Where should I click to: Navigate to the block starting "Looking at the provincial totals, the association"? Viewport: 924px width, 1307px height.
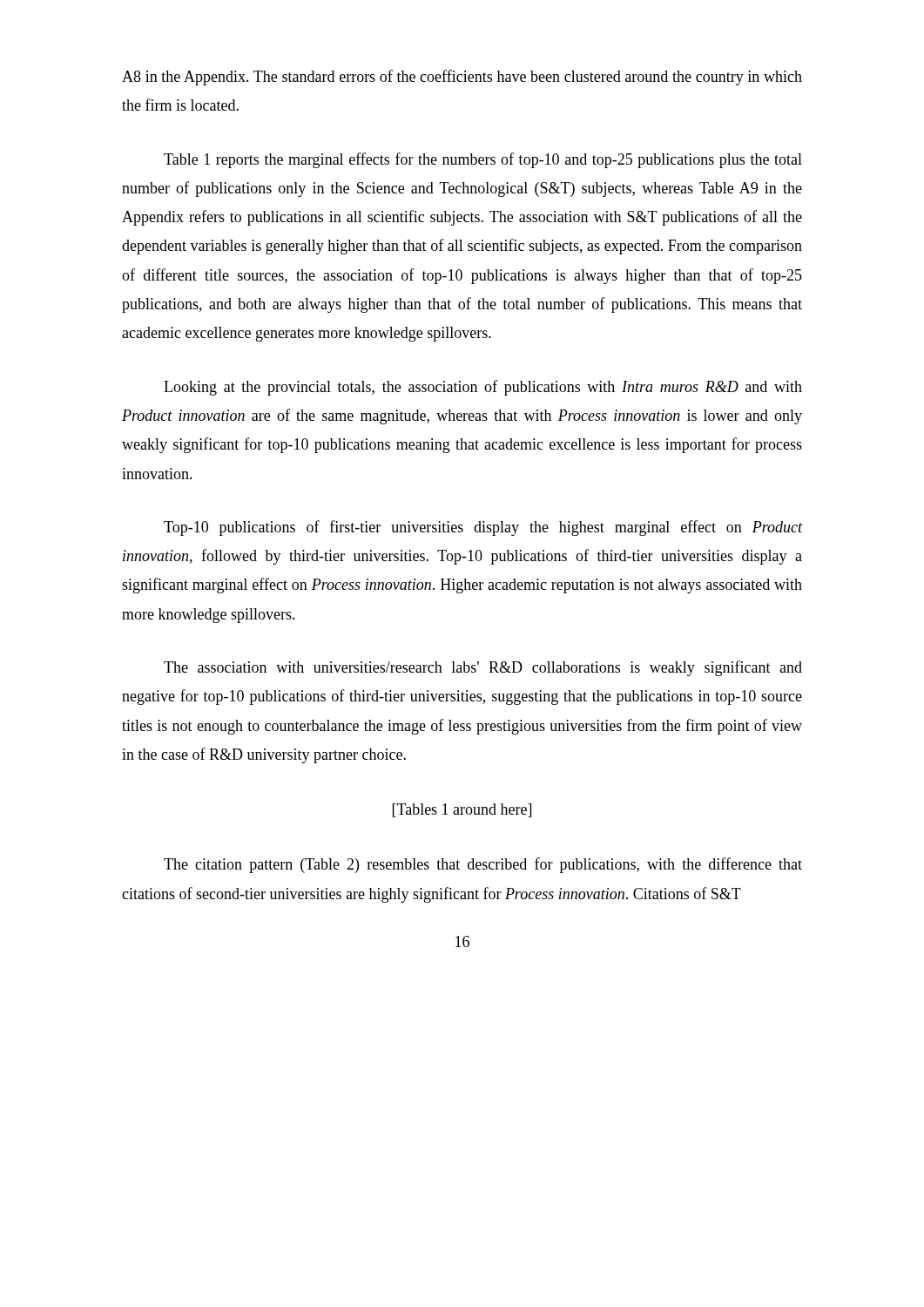coord(462,430)
